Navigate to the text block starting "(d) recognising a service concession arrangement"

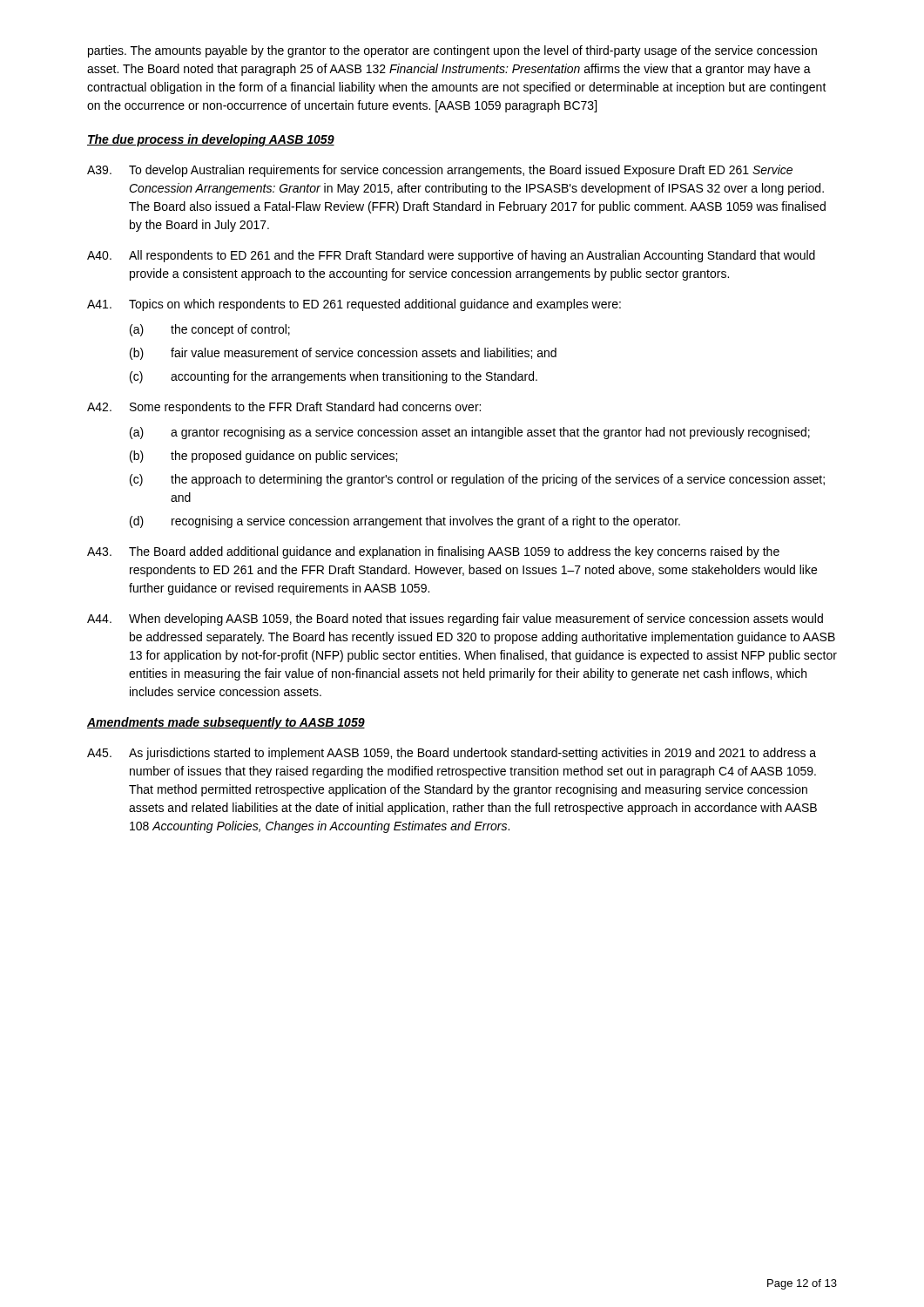click(x=405, y=521)
